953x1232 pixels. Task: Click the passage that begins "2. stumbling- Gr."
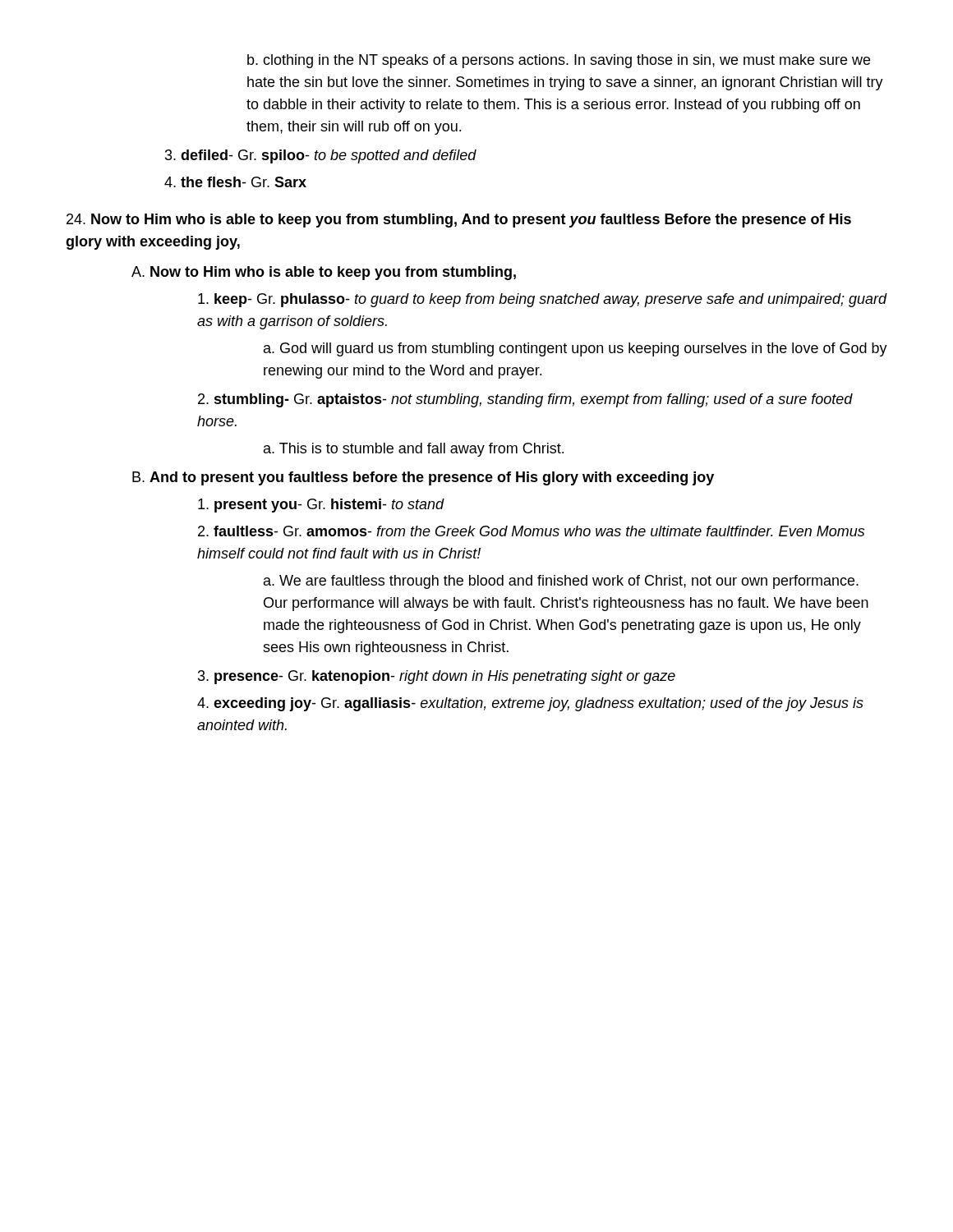pos(542,411)
